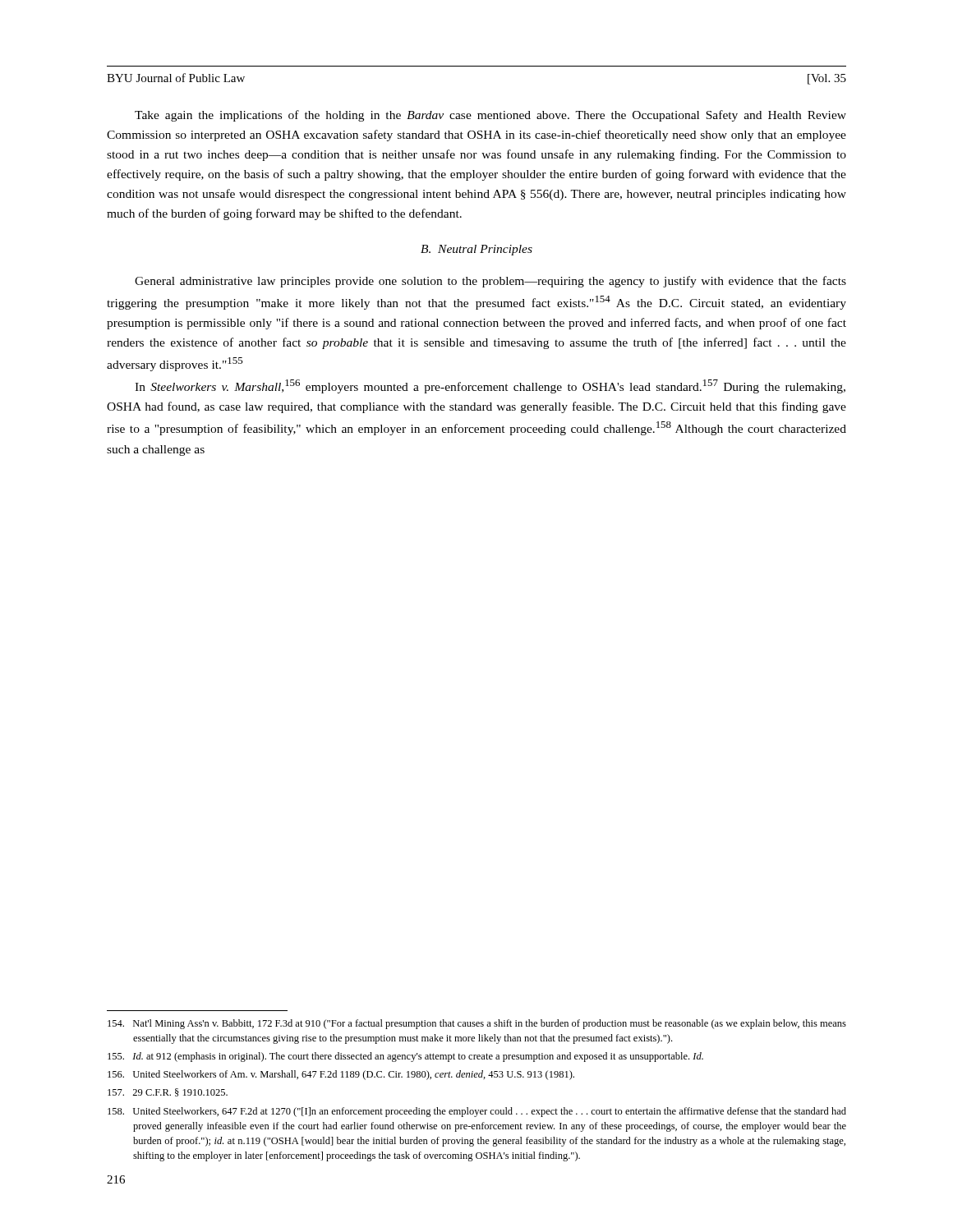Find the element starting "General administrative law"
Viewport: 953px width, 1232px height.
[476, 323]
